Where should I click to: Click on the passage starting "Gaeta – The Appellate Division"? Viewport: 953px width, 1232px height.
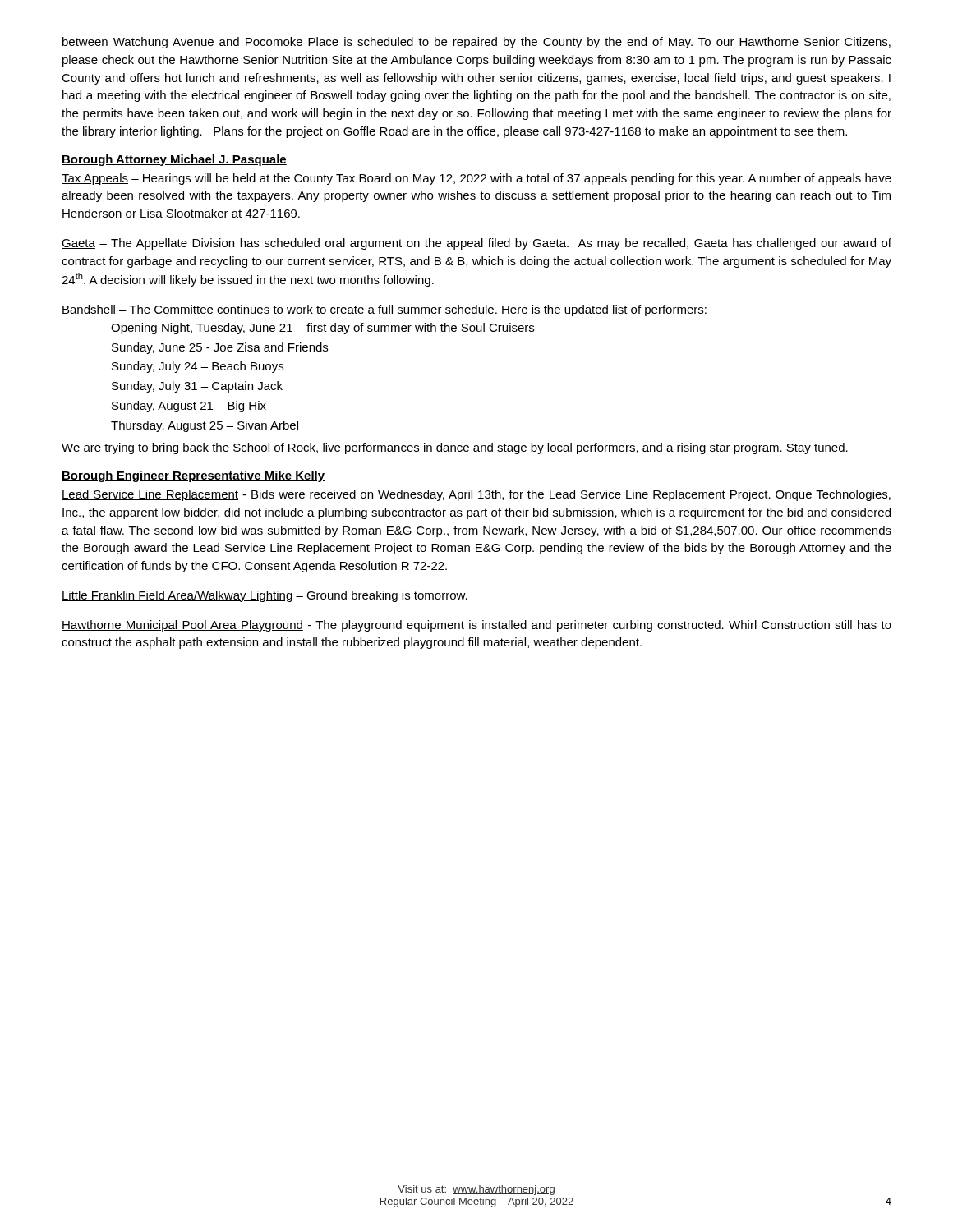pos(476,261)
